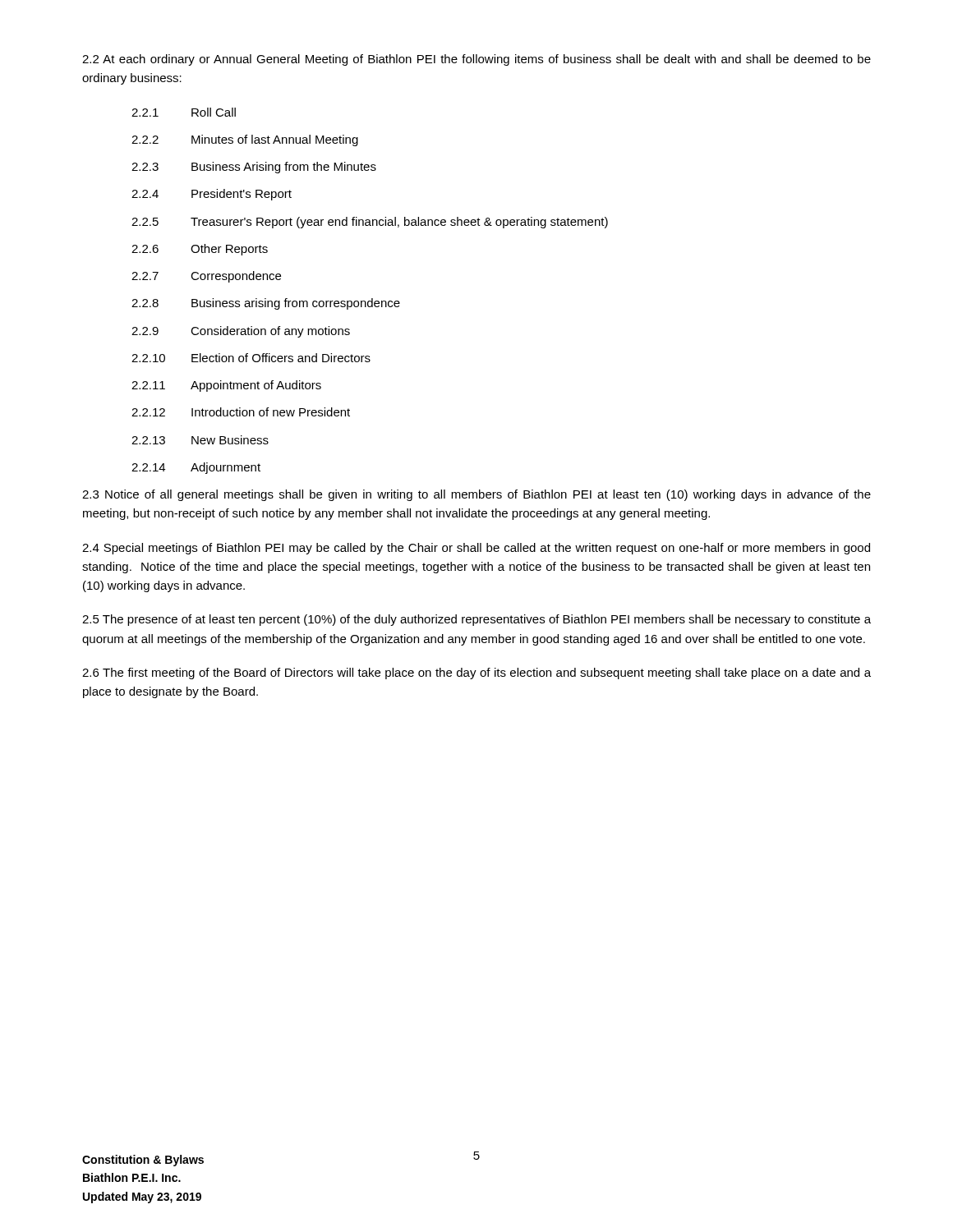Select the list item containing "2.2.9 Consideration of"
The height and width of the screenshot is (1232, 953).
(x=241, y=332)
